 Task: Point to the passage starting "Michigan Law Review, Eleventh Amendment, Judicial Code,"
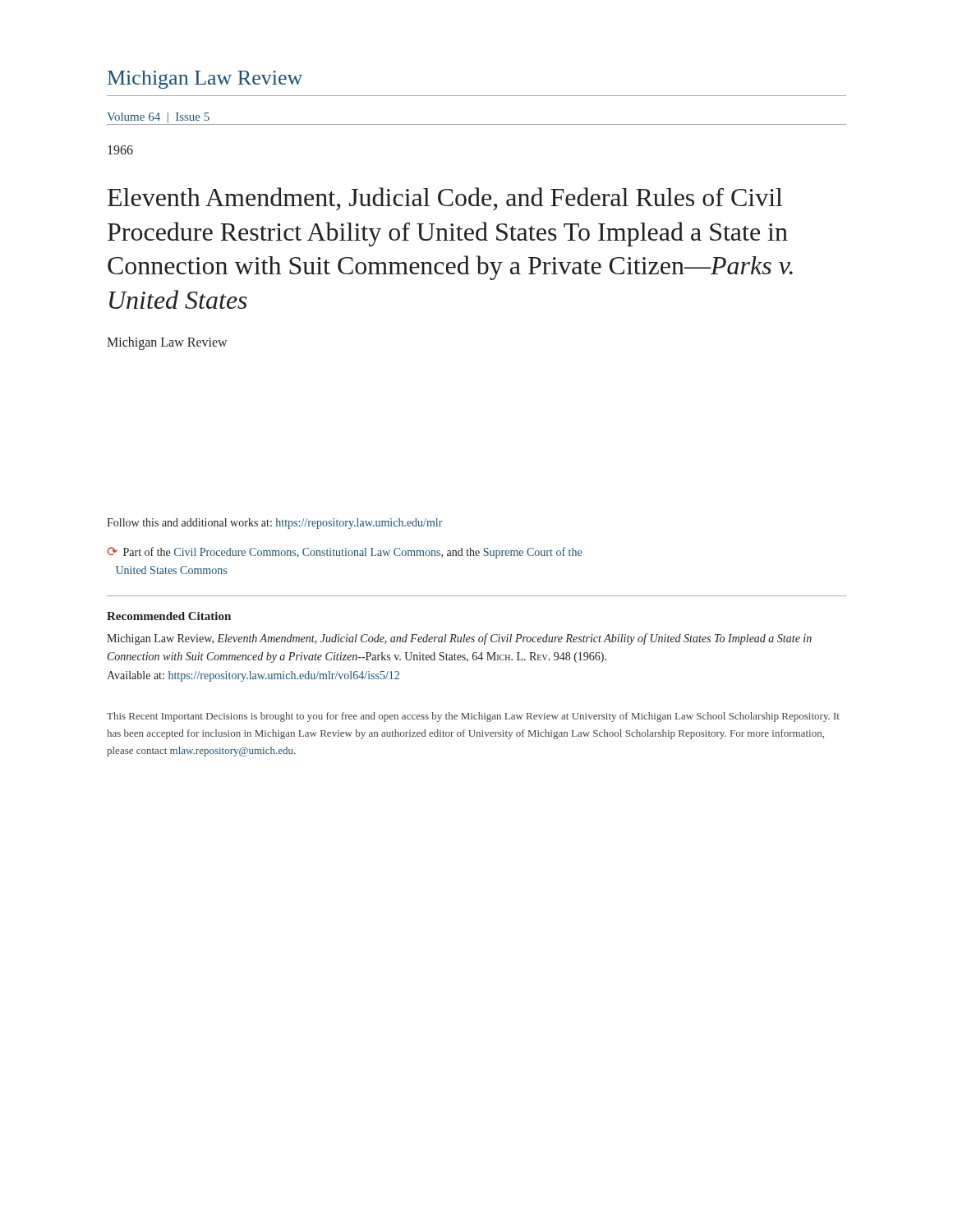click(476, 657)
